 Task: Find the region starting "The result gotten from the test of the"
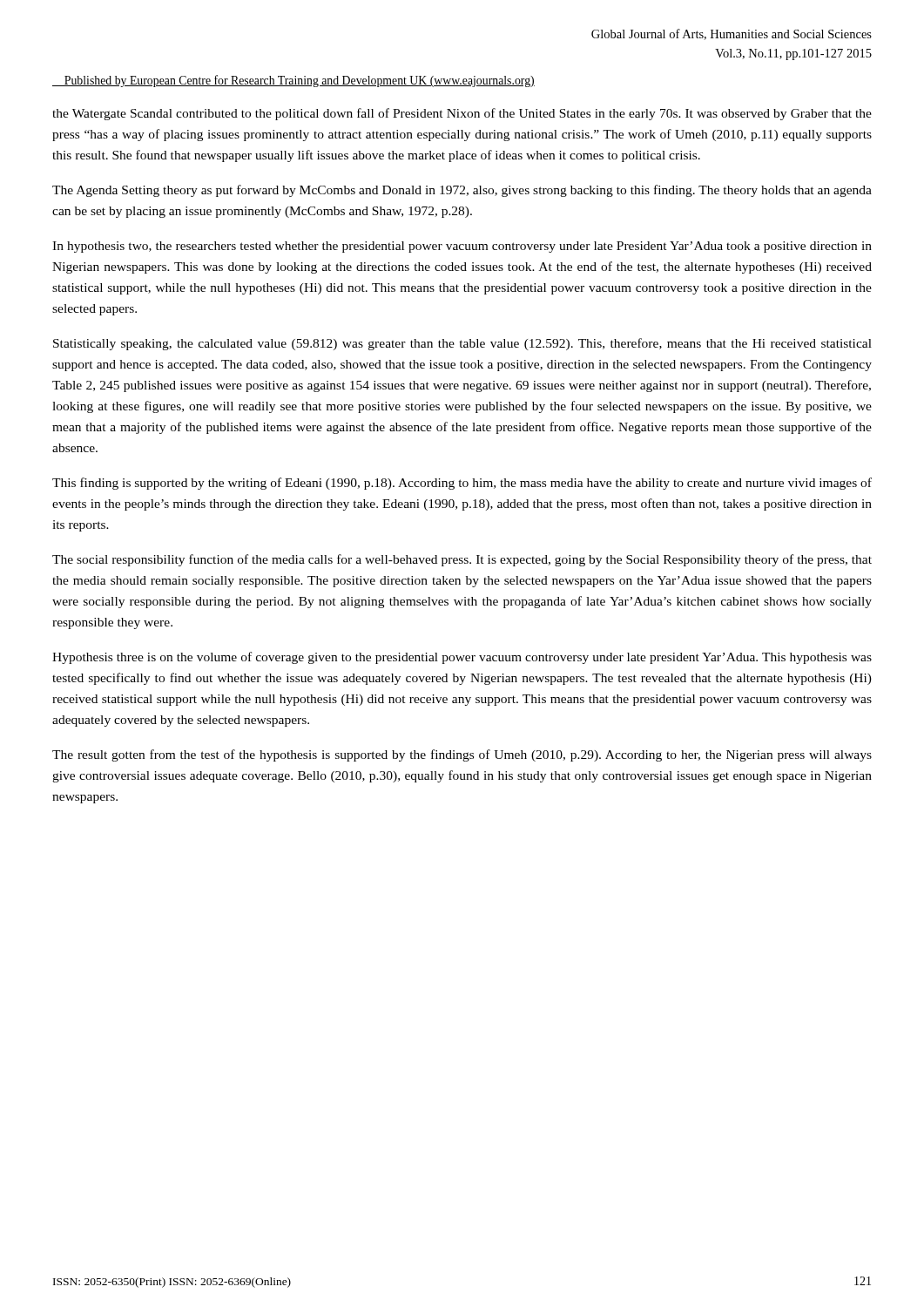click(x=462, y=775)
